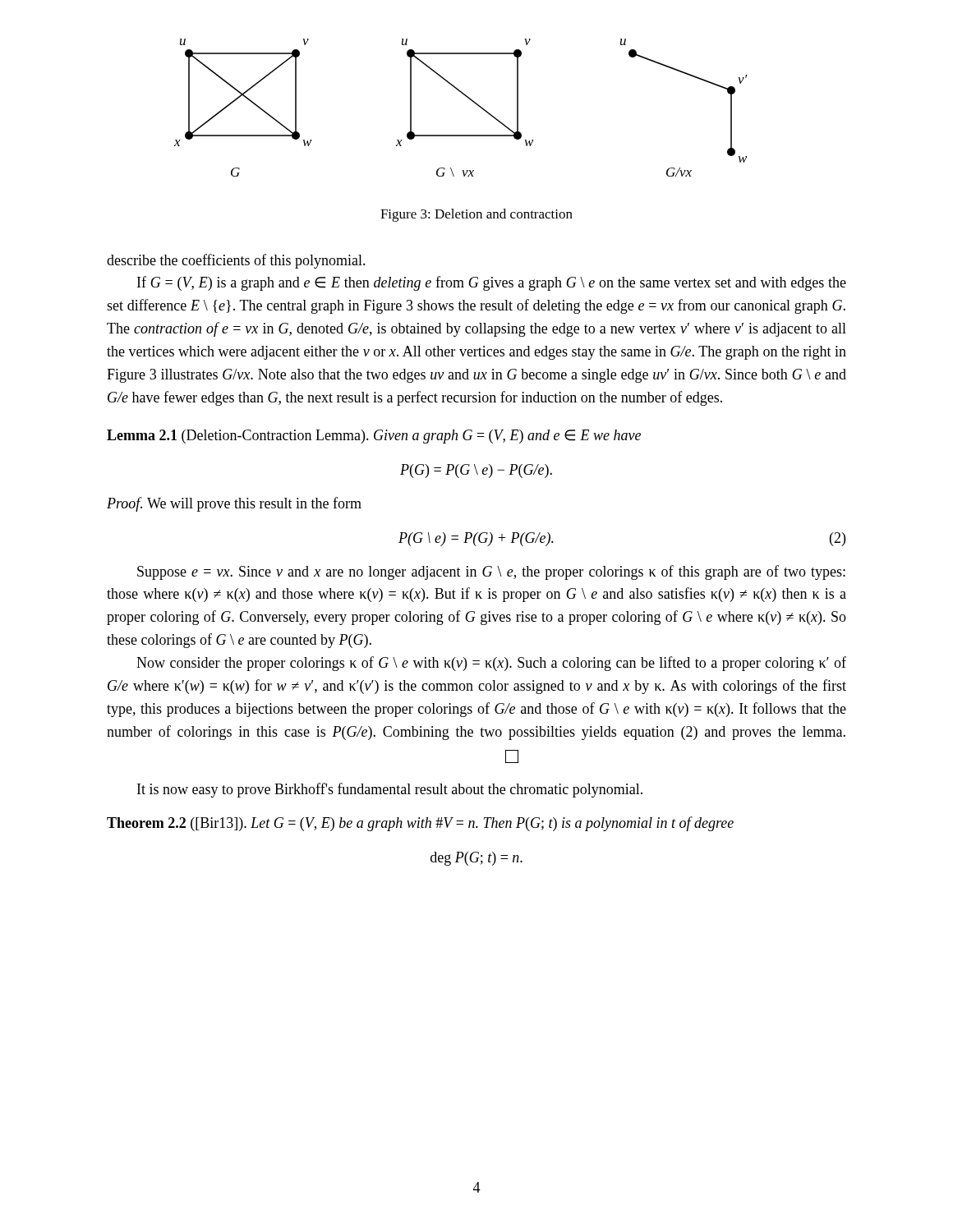
Task: Find the formula on this page that starts "P(G) = P(G \"
Action: coord(476,470)
